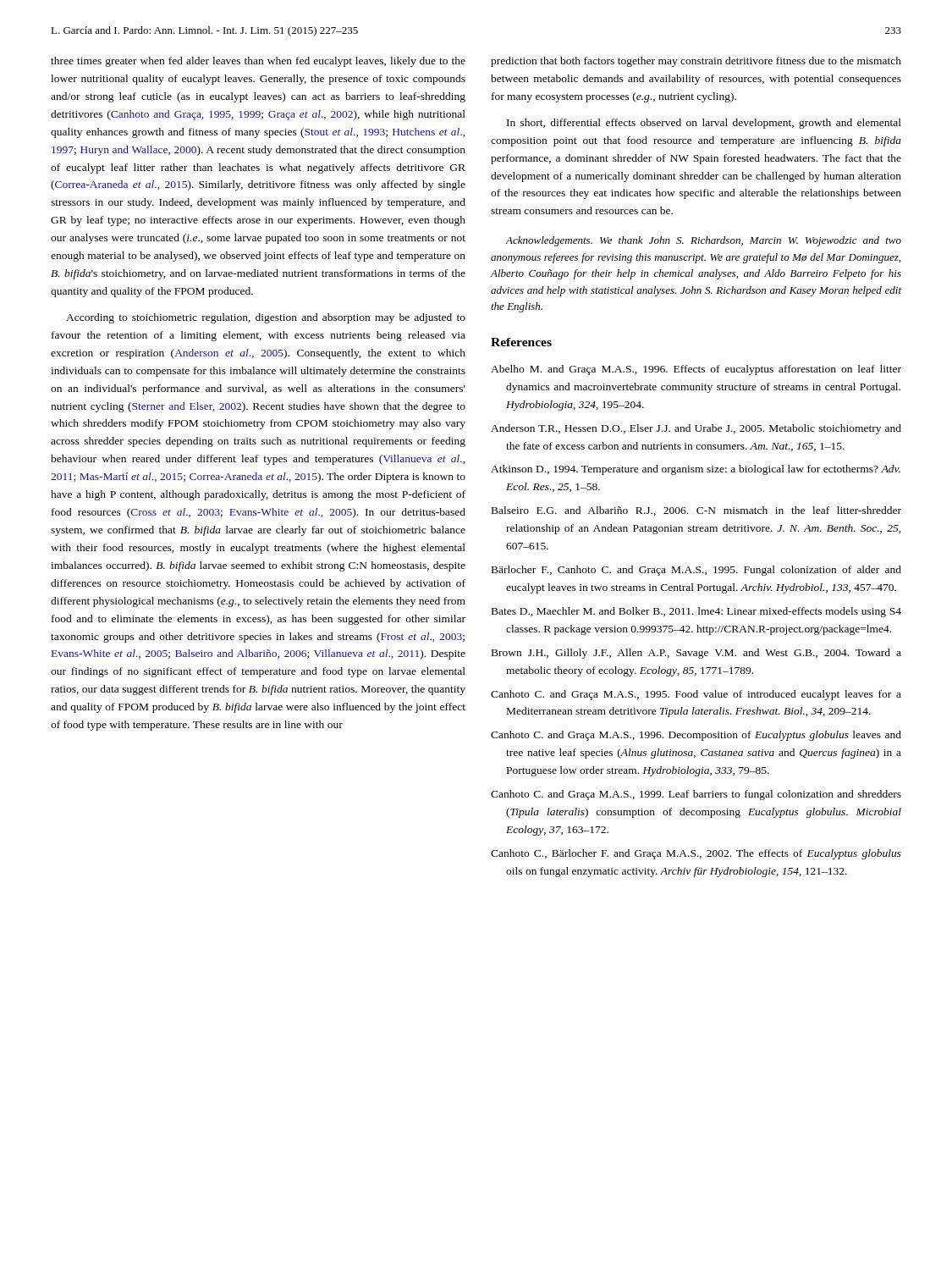Viewport: 952px width, 1270px height.
Task: Find the block on this page that starts "three times greater when fed alder leaves"
Action: (x=258, y=393)
